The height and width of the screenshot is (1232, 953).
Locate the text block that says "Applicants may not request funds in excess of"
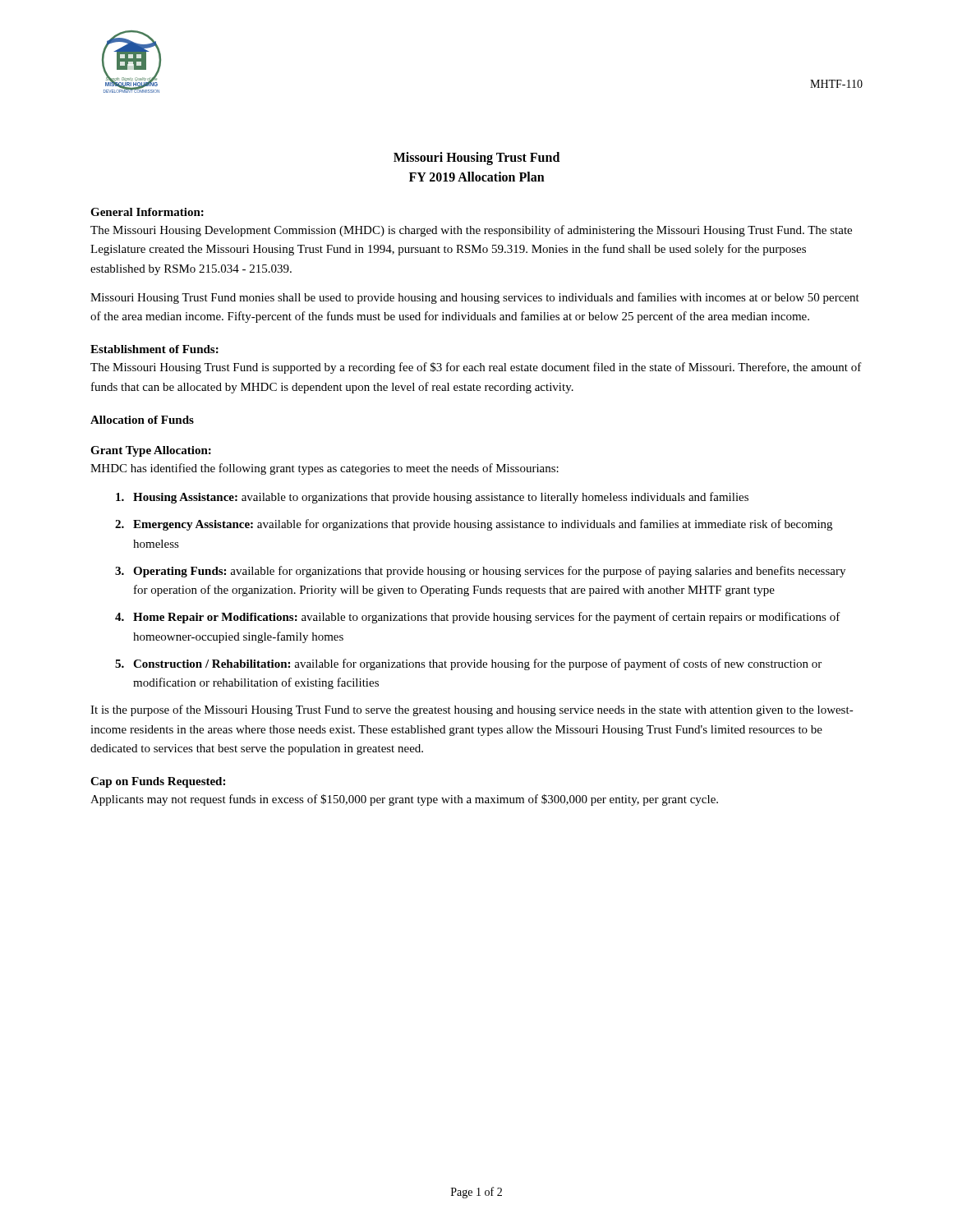[x=405, y=799]
